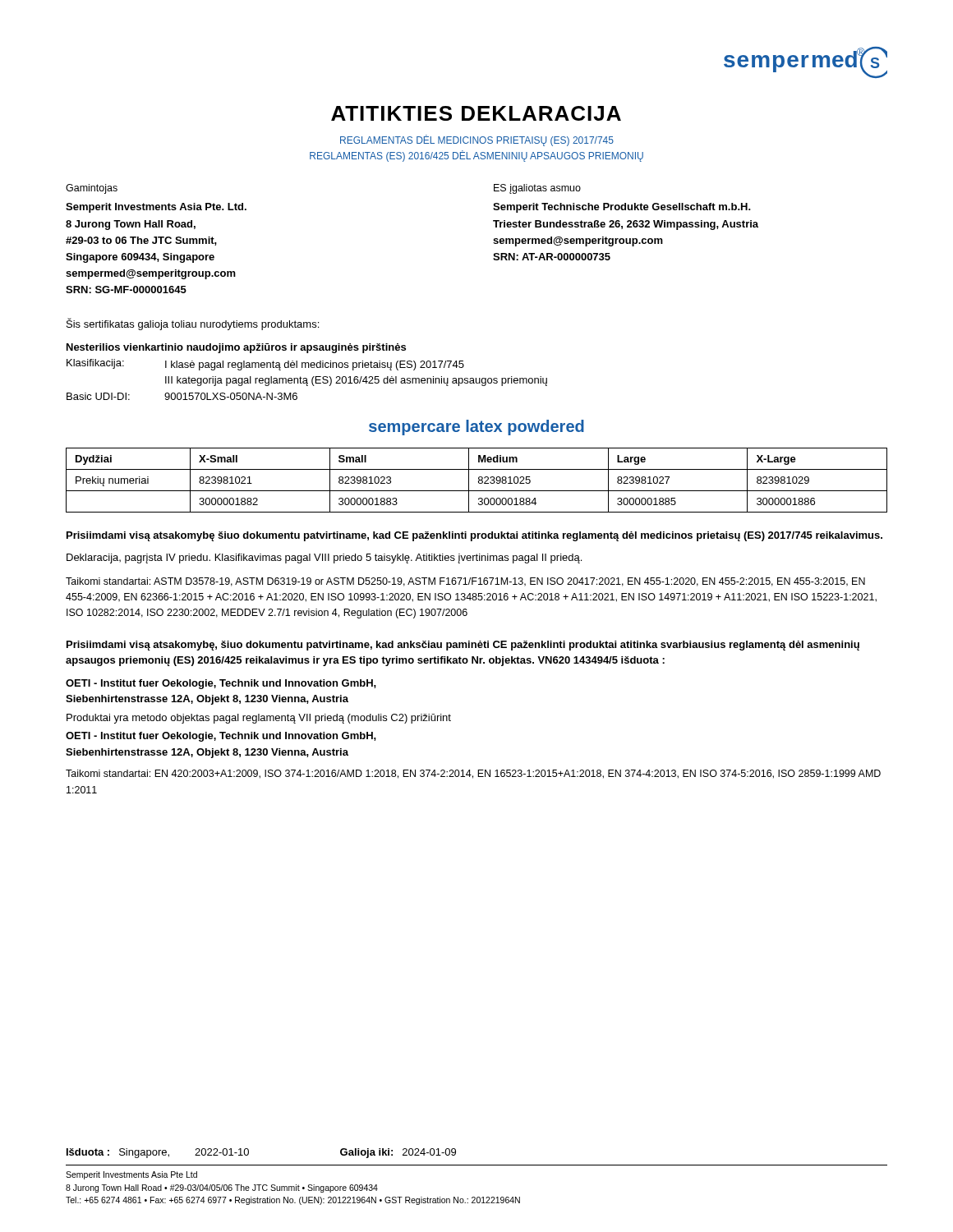Locate the table with the text "Prekių numeriai"

tap(476, 480)
